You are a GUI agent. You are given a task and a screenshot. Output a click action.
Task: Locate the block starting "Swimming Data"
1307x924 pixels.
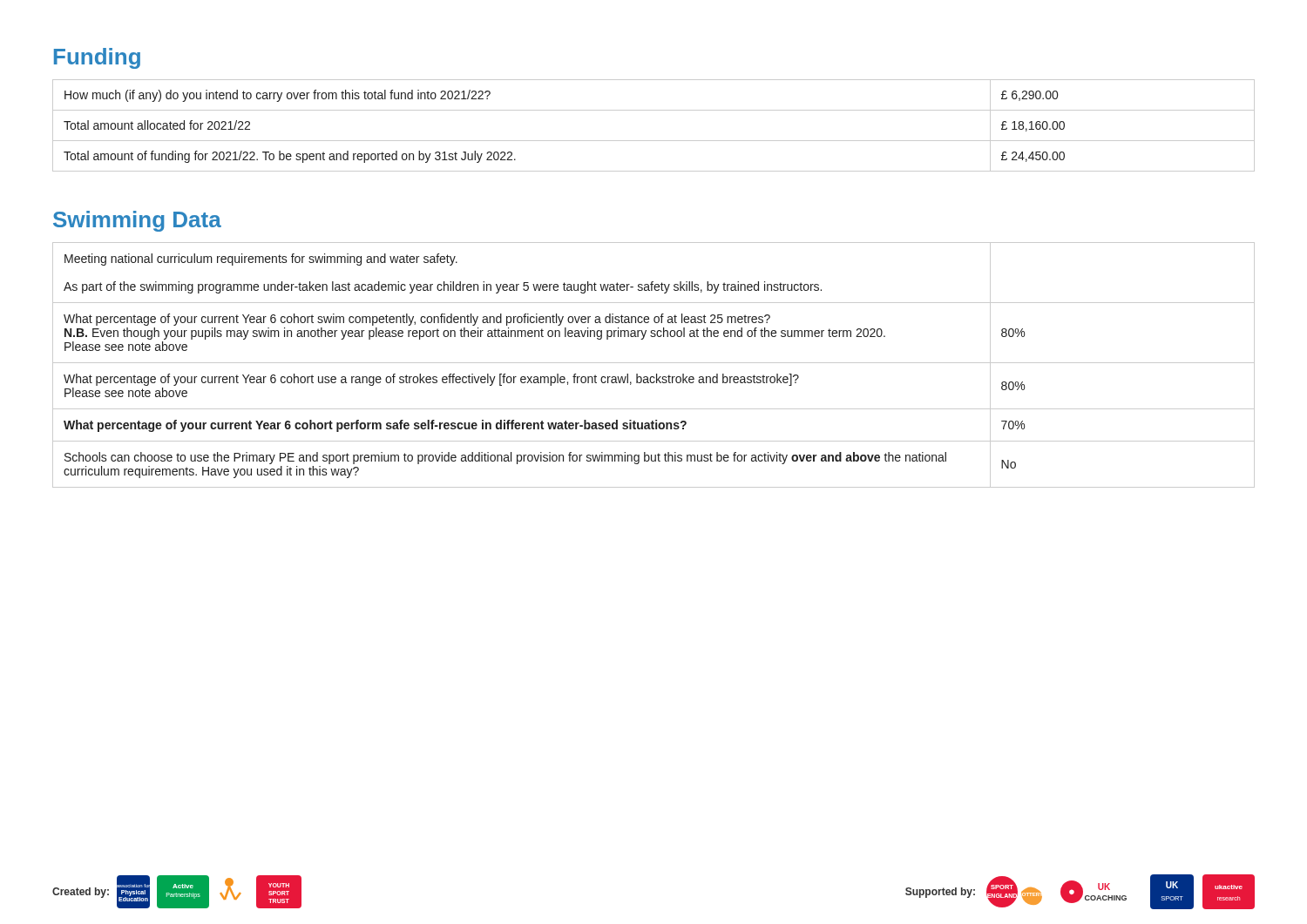(x=137, y=219)
